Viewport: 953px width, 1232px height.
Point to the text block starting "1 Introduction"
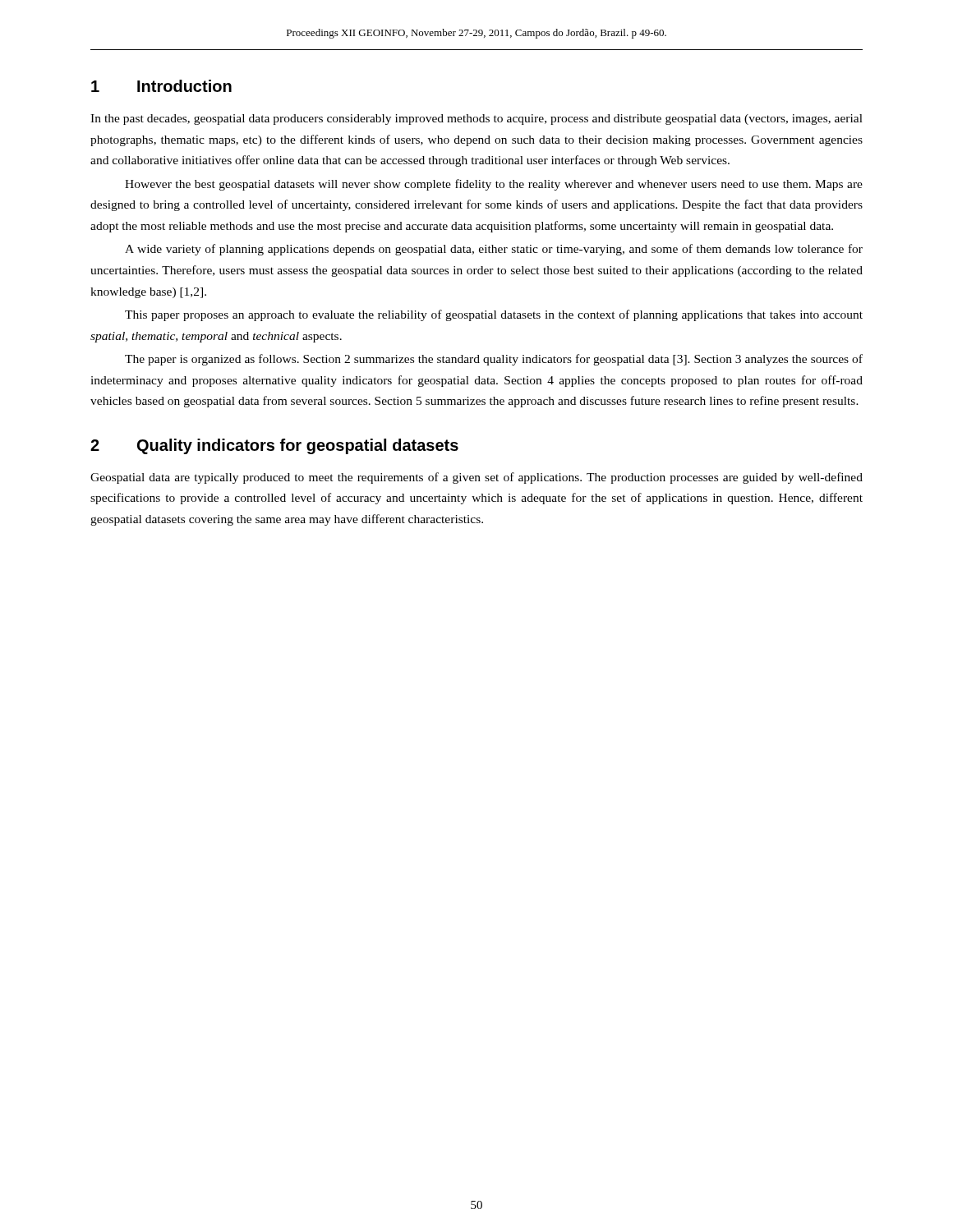(x=161, y=87)
